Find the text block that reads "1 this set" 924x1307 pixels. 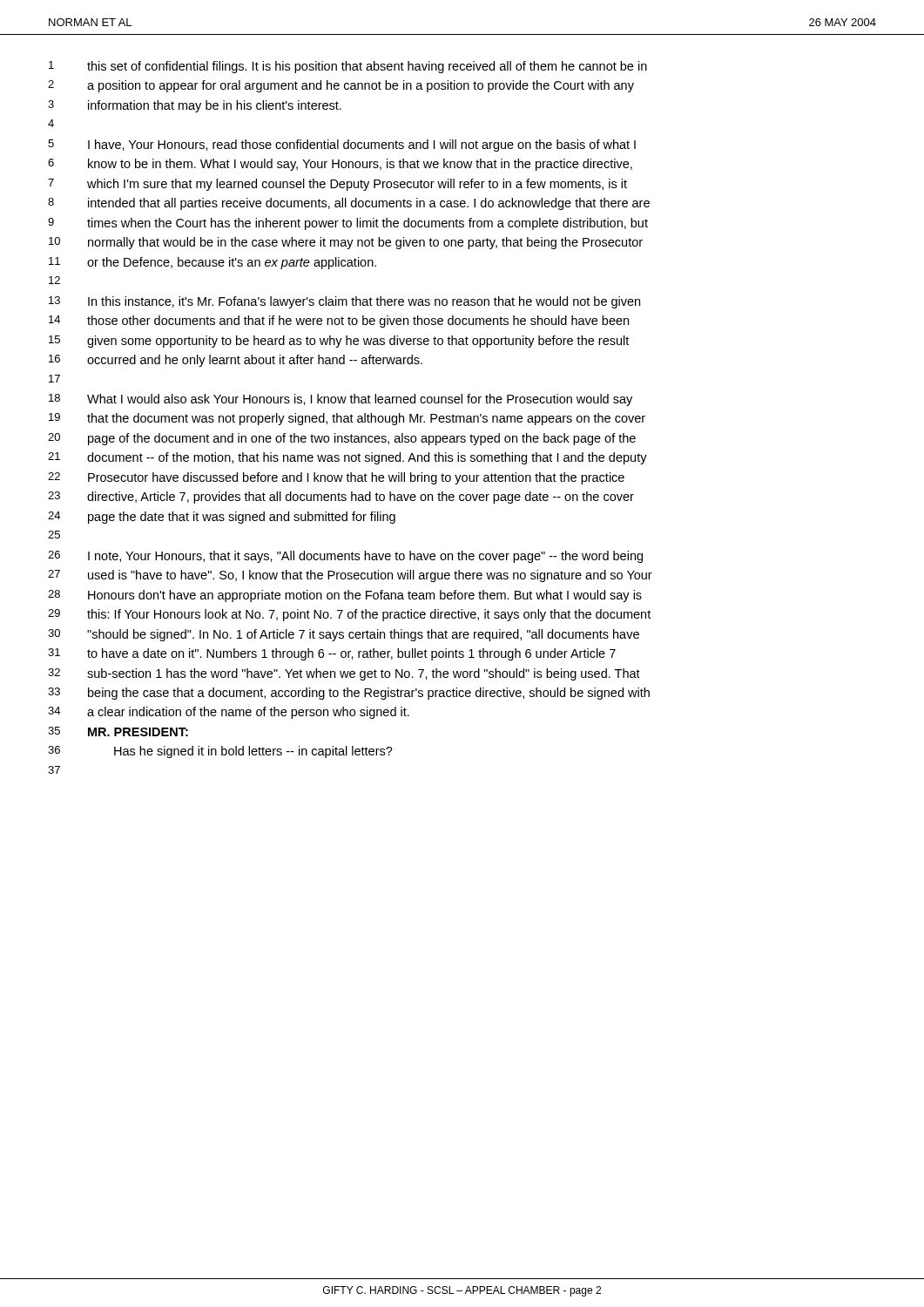tap(462, 66)
